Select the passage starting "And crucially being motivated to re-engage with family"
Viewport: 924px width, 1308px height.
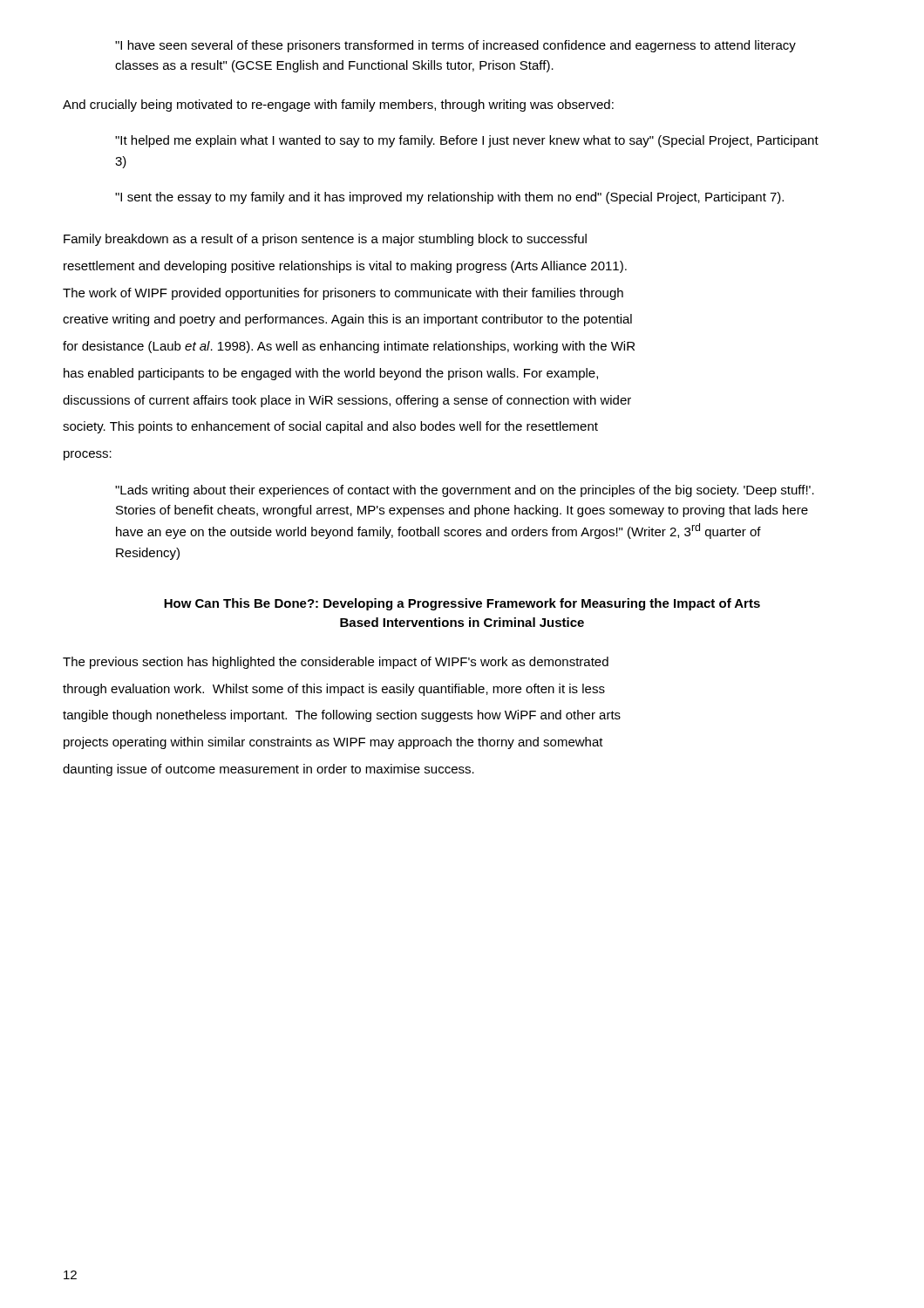(339, 104)
